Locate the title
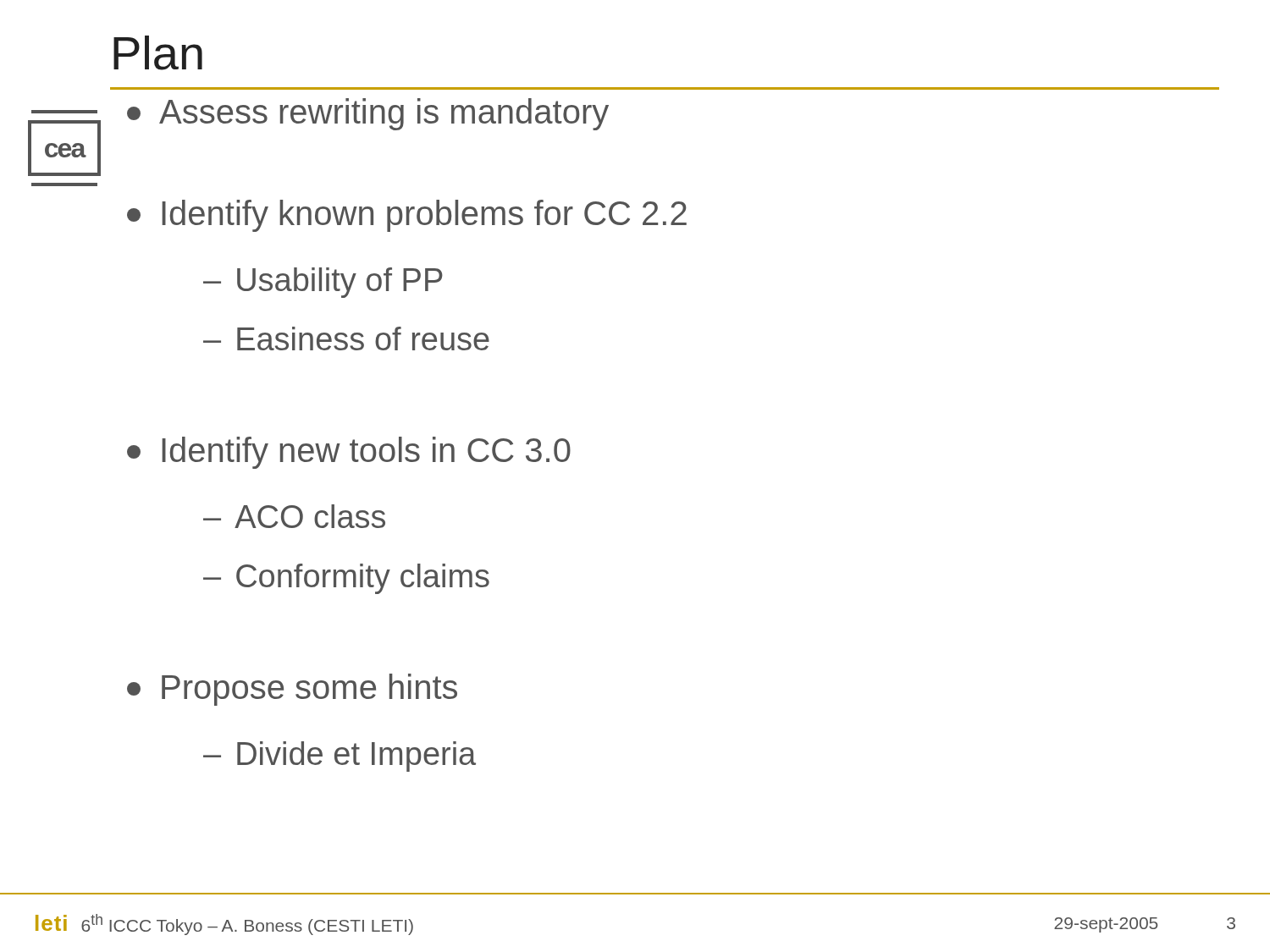 (665, 58)
